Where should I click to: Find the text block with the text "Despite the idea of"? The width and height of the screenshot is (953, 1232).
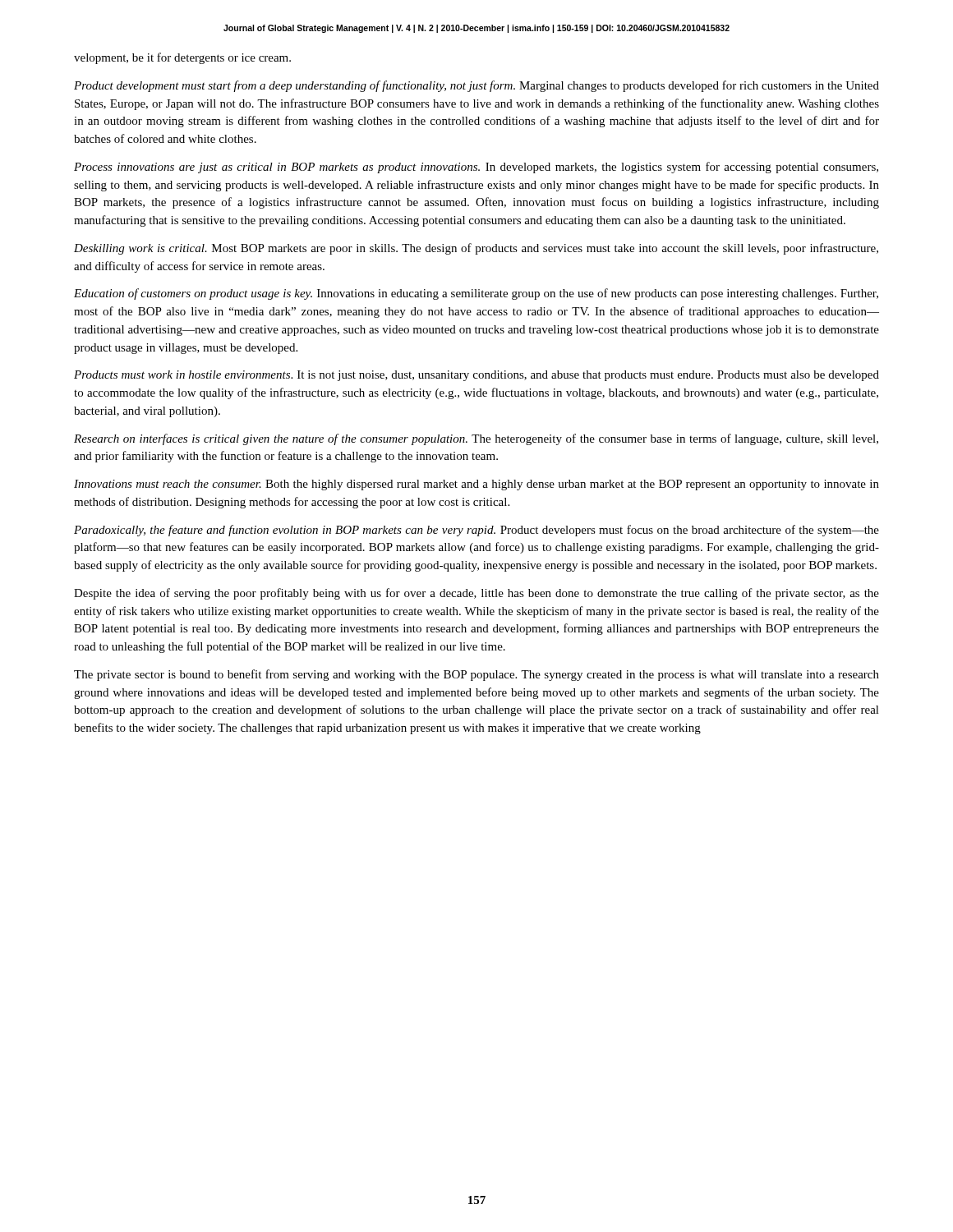pyautogui.click(x=476, y=620)
